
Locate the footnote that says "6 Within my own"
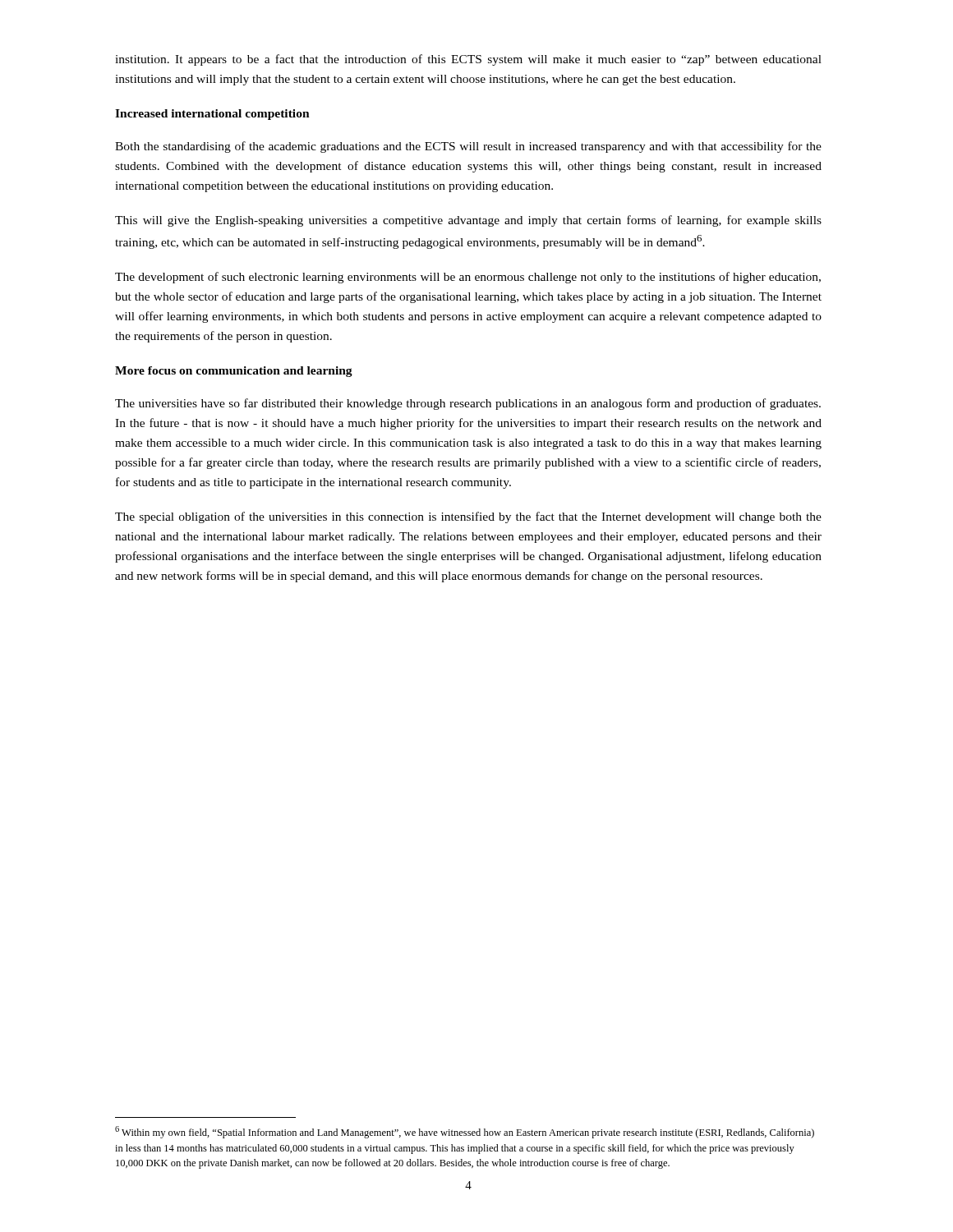click(x=465, y=1147)
